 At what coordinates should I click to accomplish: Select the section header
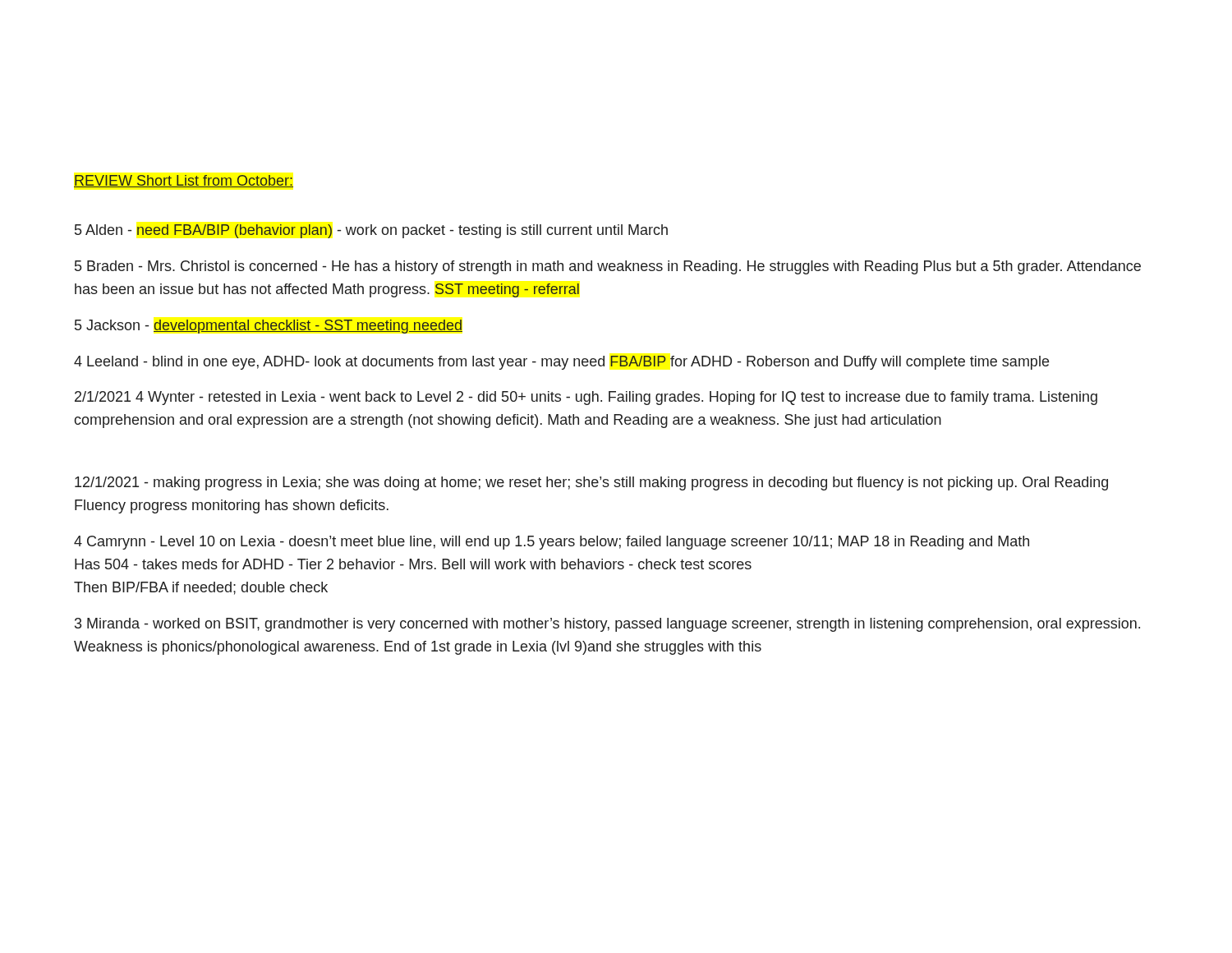[x=184, y=181]
